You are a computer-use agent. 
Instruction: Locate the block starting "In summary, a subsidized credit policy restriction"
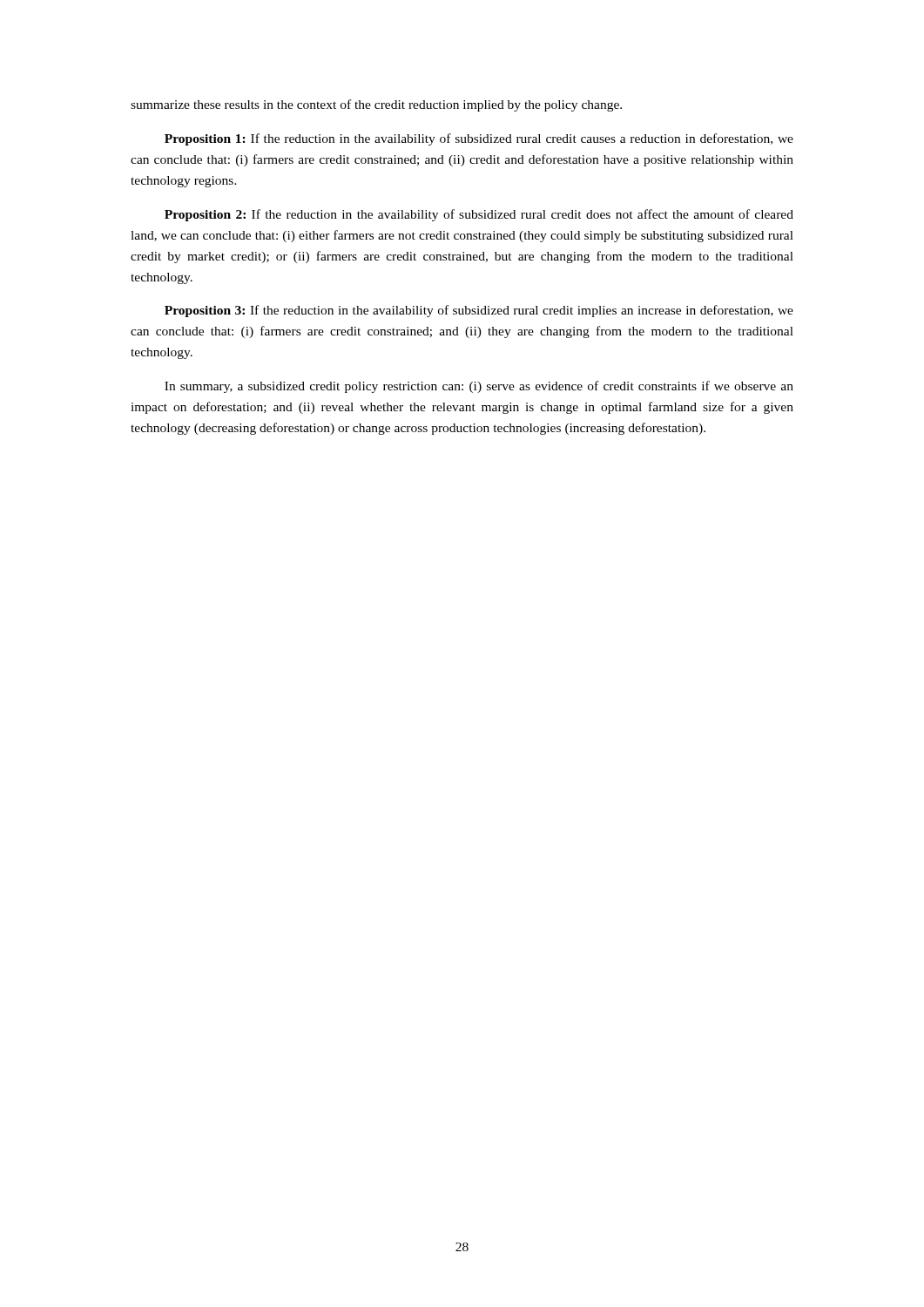pos(462,407)
